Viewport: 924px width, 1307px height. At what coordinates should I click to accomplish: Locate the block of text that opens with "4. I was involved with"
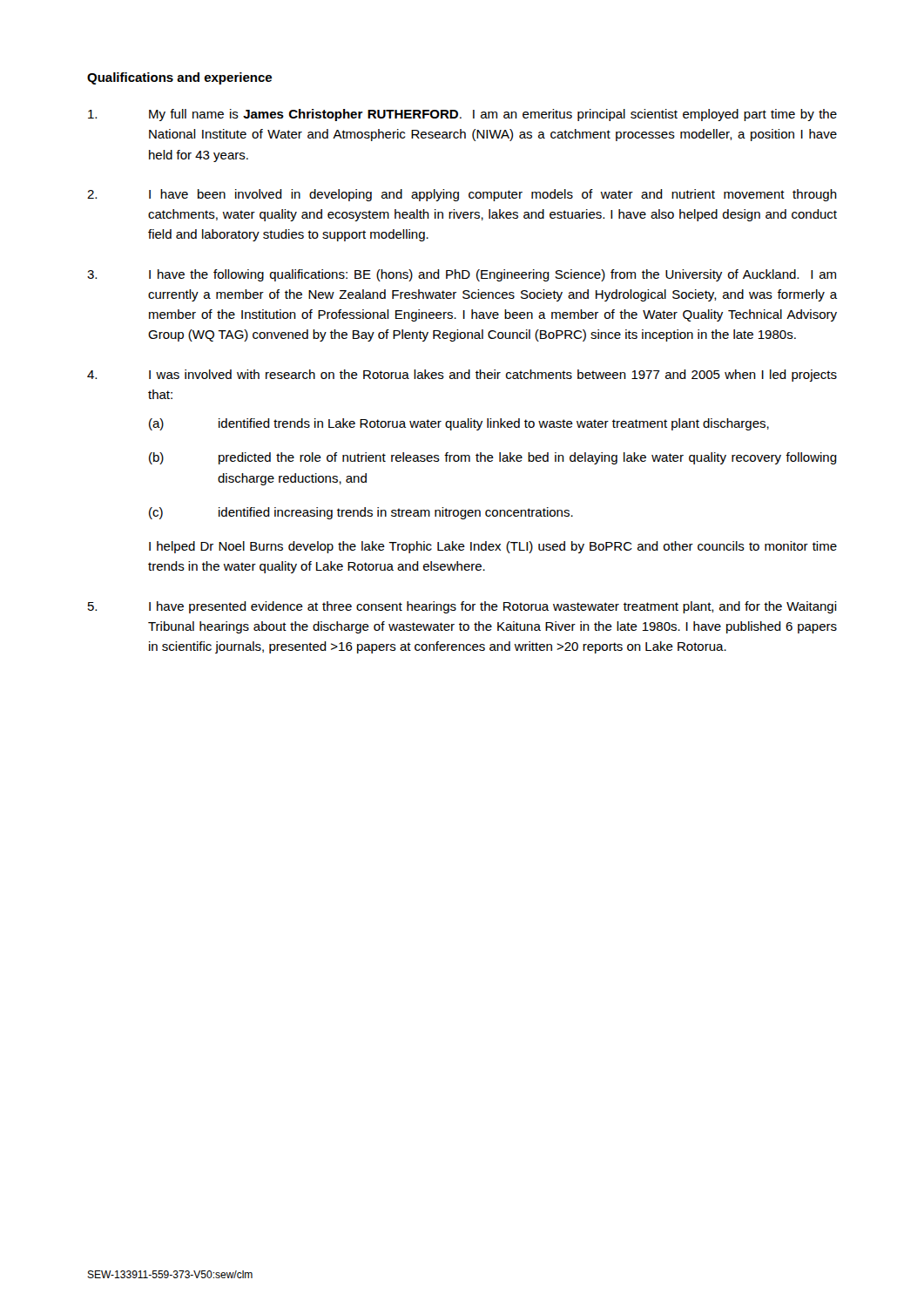[x=462, y=470]
